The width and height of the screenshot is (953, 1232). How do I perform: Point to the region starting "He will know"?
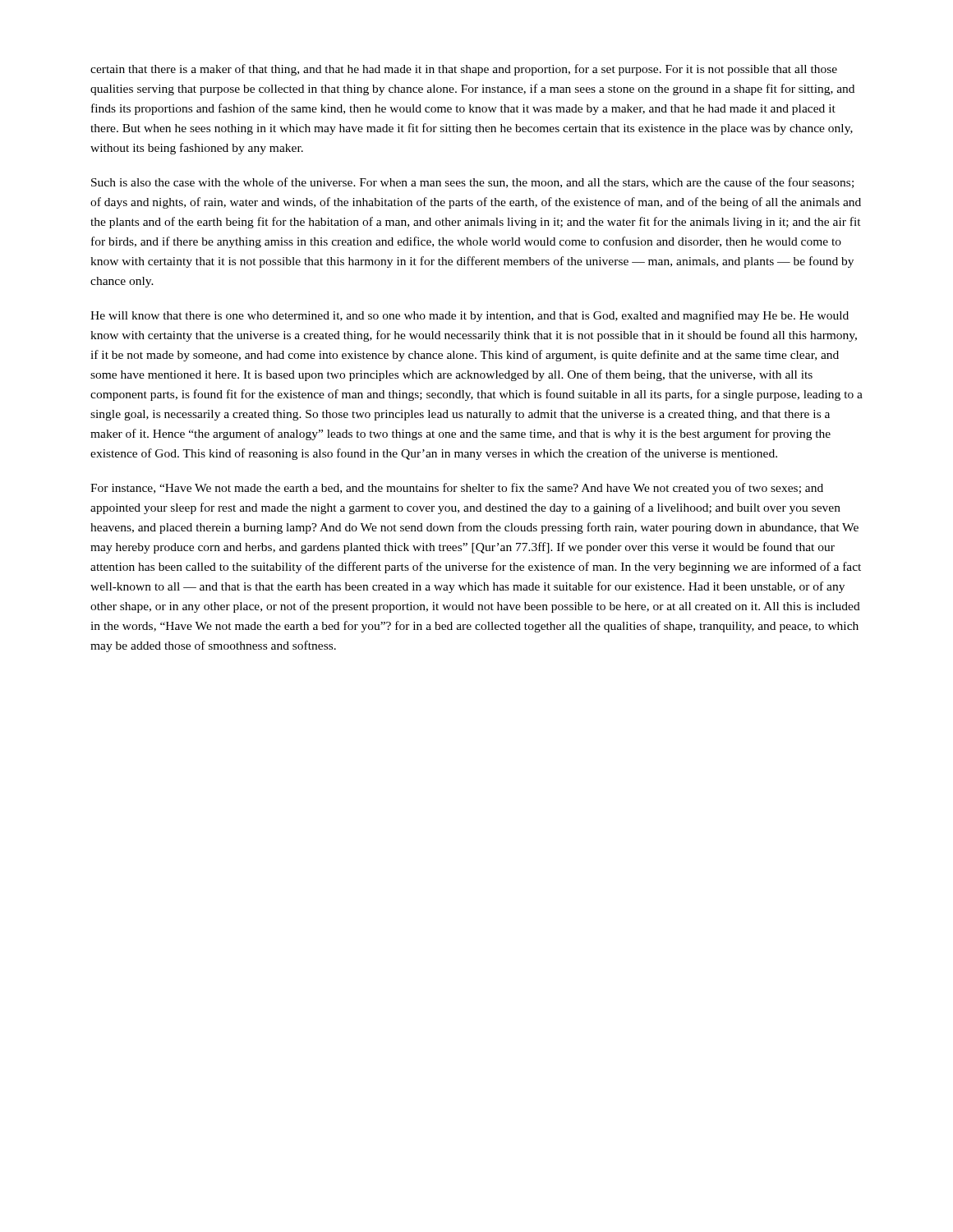[476, 384]
